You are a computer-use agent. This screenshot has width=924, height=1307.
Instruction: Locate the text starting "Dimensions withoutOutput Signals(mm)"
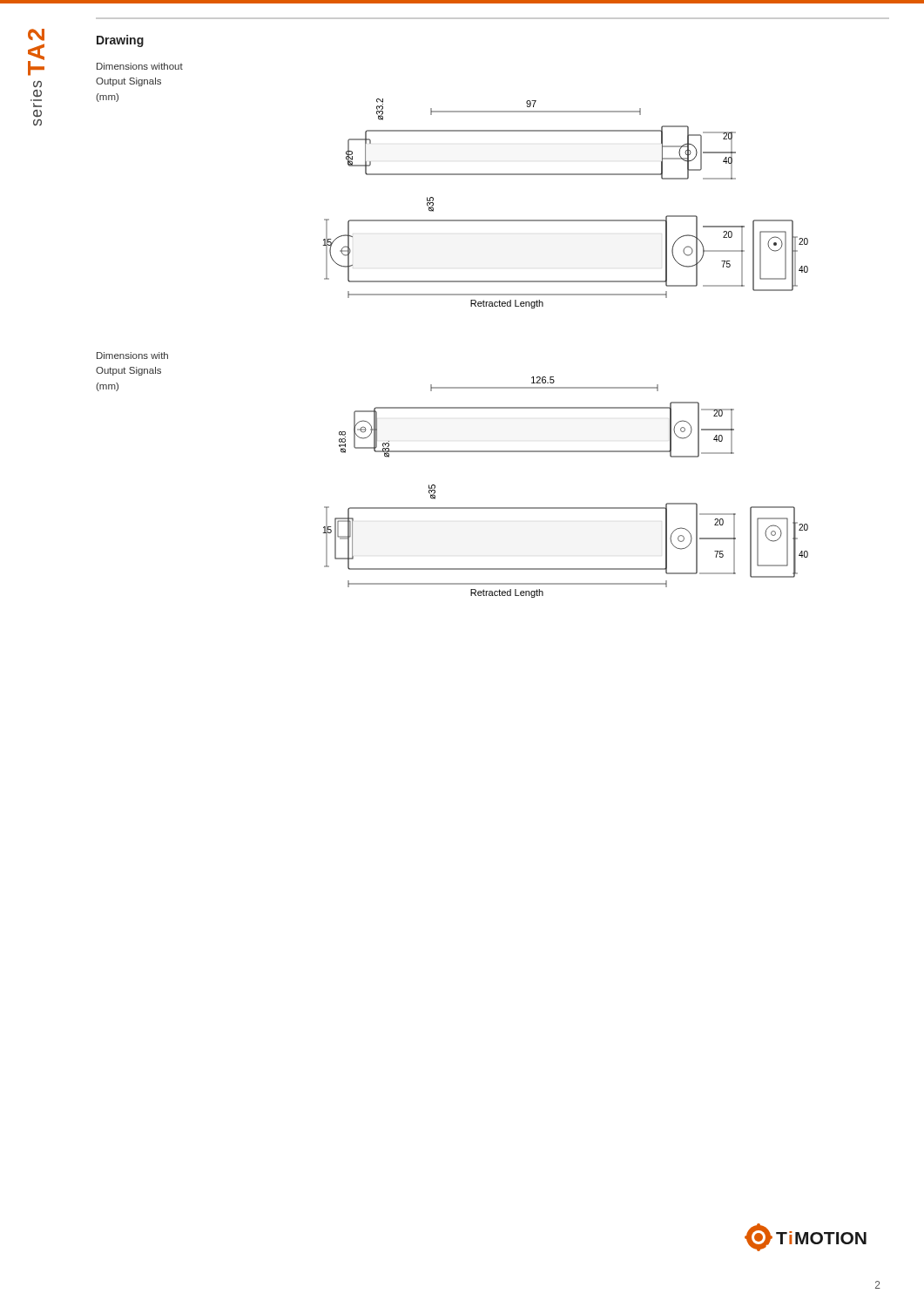pyautogui.click(x=139, y=81)
